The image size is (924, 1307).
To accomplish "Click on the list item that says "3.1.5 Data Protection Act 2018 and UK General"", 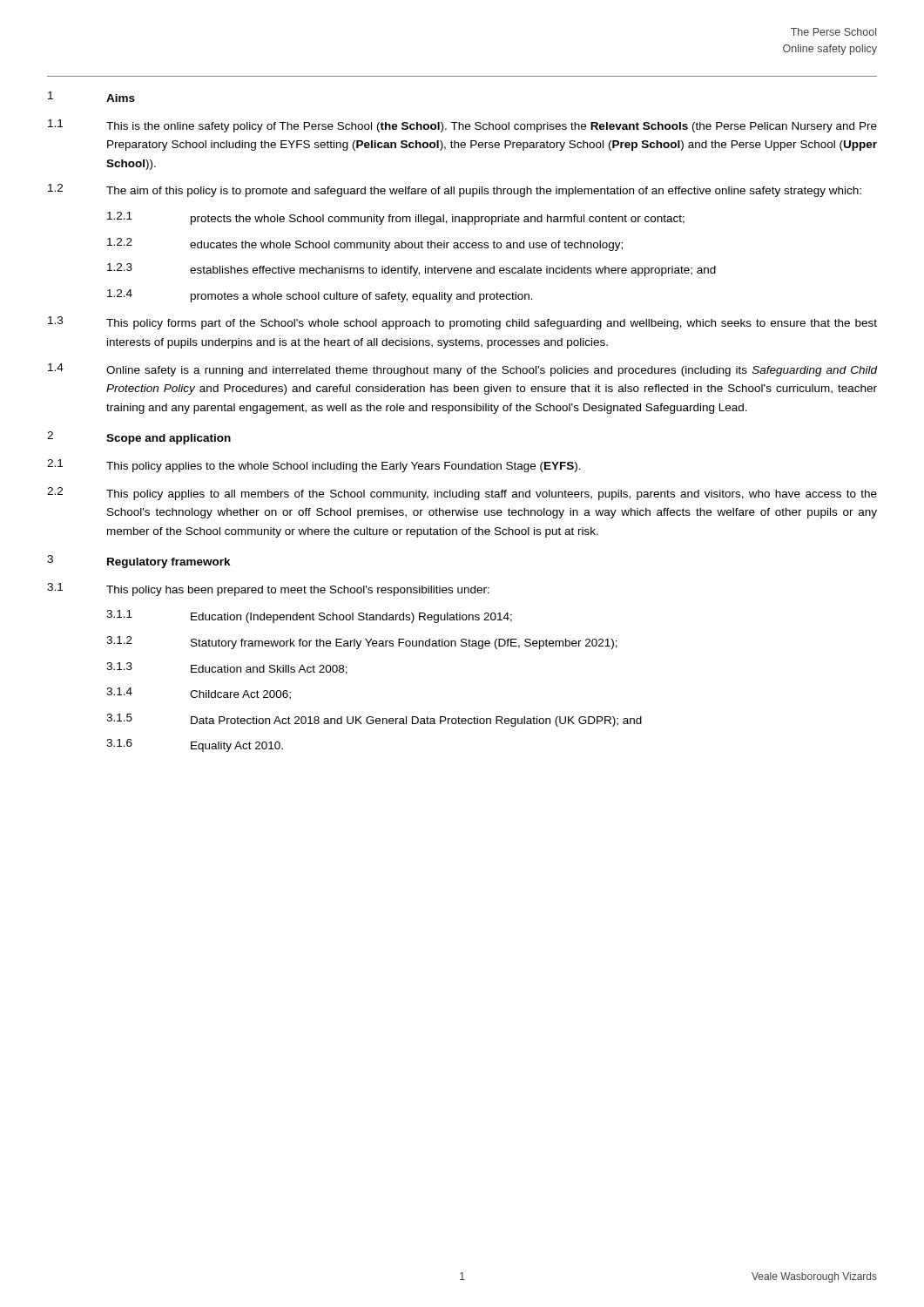I will (x=492, y=720).
